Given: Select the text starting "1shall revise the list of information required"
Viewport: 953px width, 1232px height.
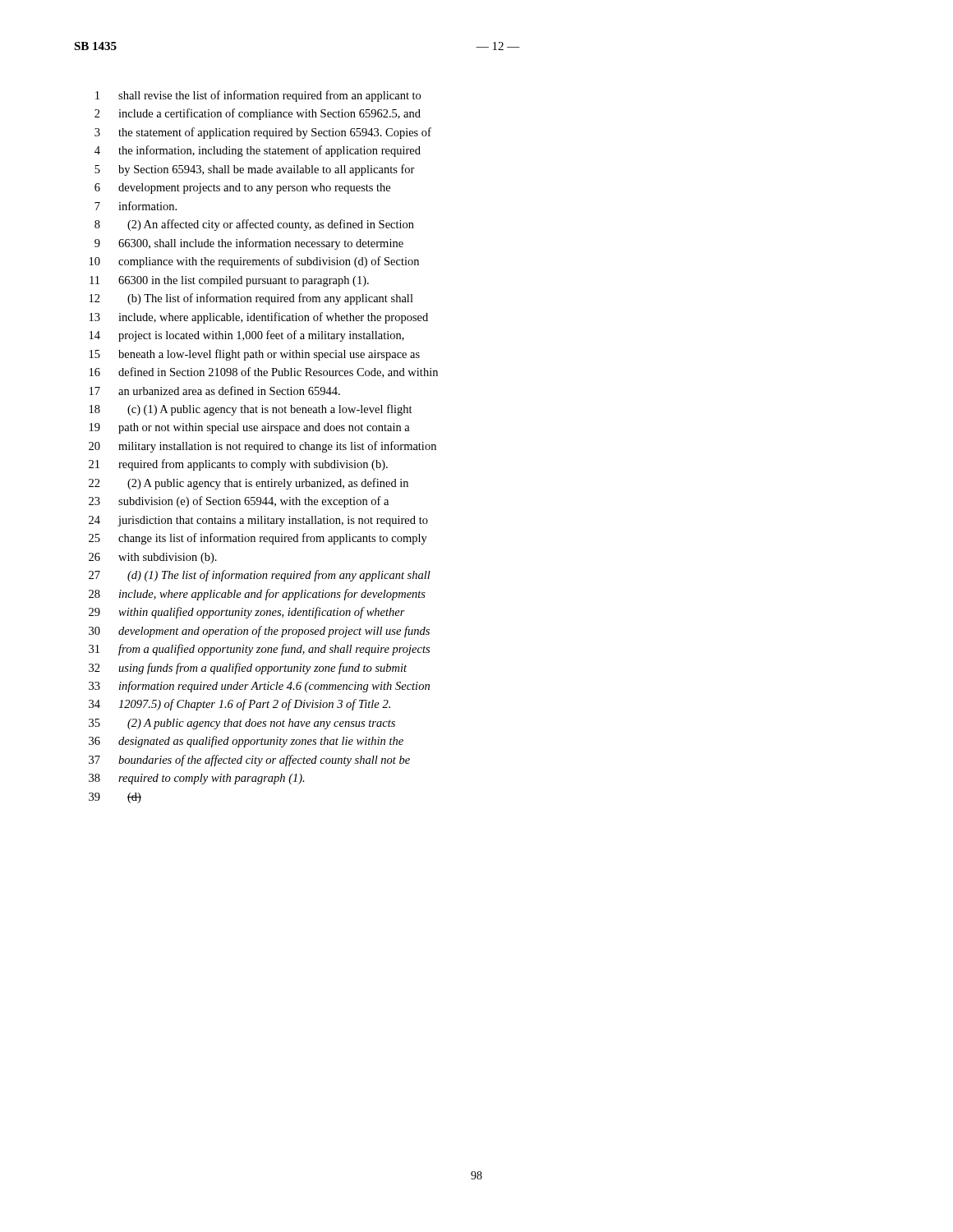Looking at the screenshot, I should [258, 96].
